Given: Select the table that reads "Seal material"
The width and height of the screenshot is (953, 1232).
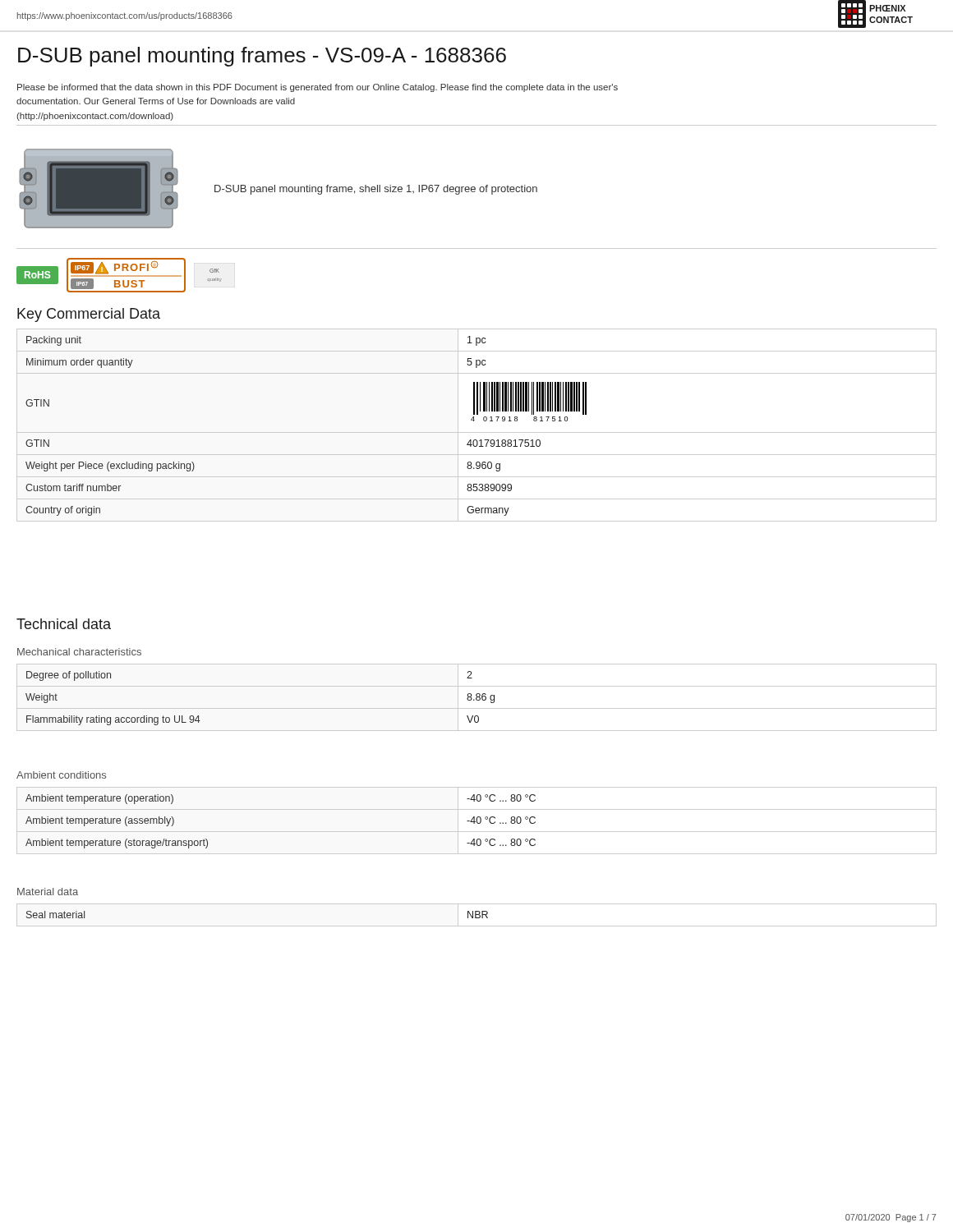Looking at the screenshot, I should tap(476, 915).
